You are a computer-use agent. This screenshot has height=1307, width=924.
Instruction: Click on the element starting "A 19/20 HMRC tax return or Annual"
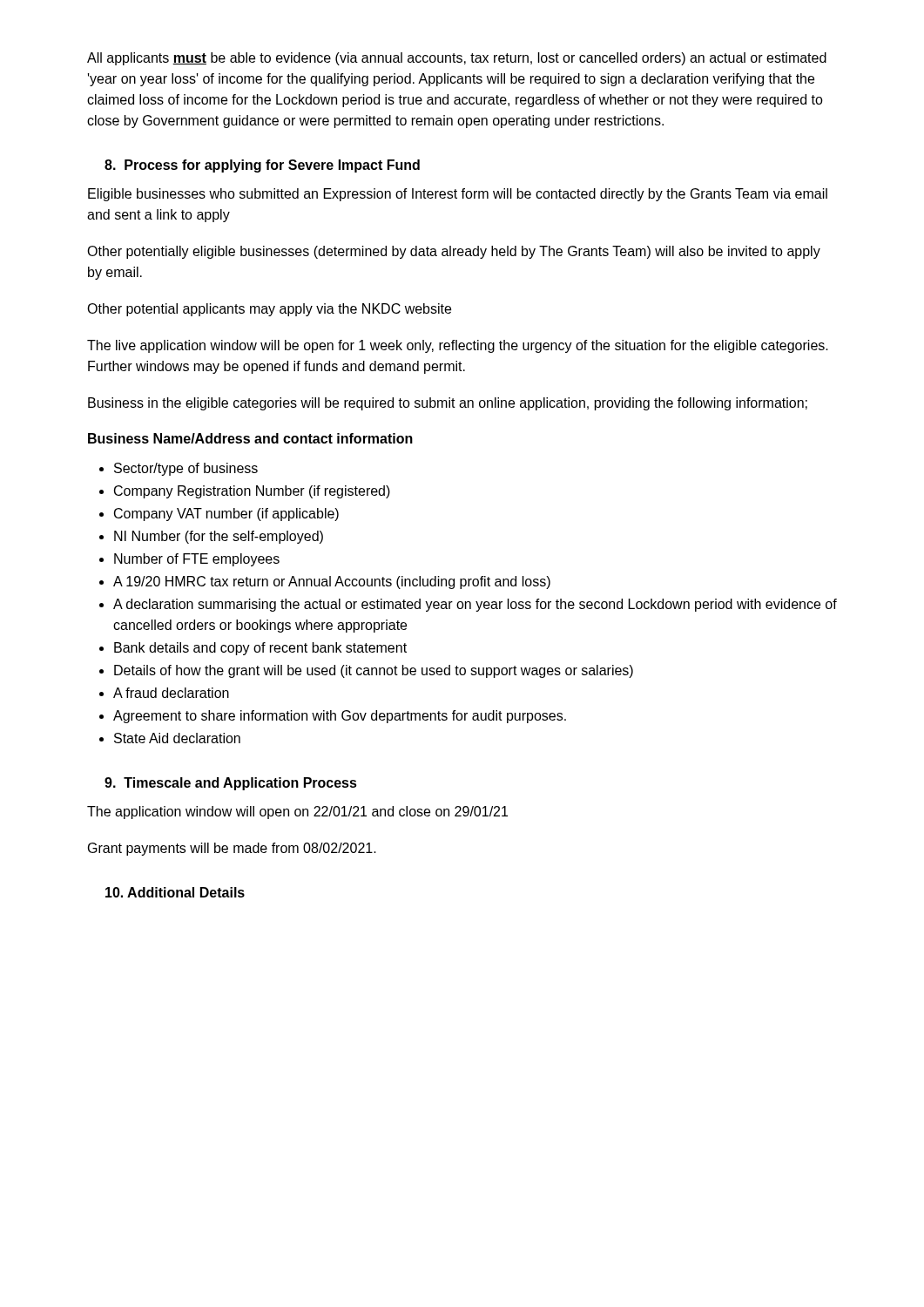332,581
